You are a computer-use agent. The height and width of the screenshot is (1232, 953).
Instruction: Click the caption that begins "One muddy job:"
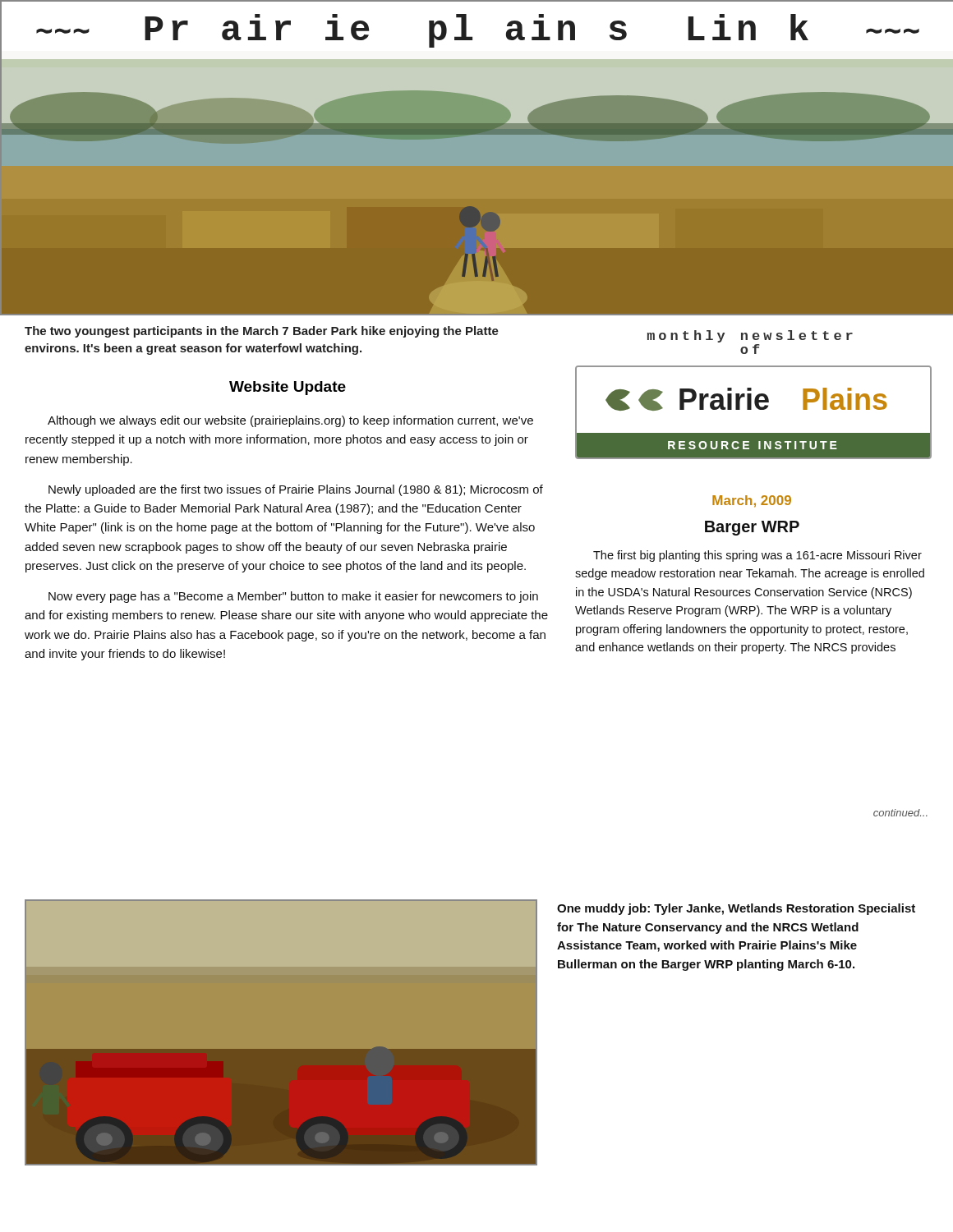coord(736,936)
